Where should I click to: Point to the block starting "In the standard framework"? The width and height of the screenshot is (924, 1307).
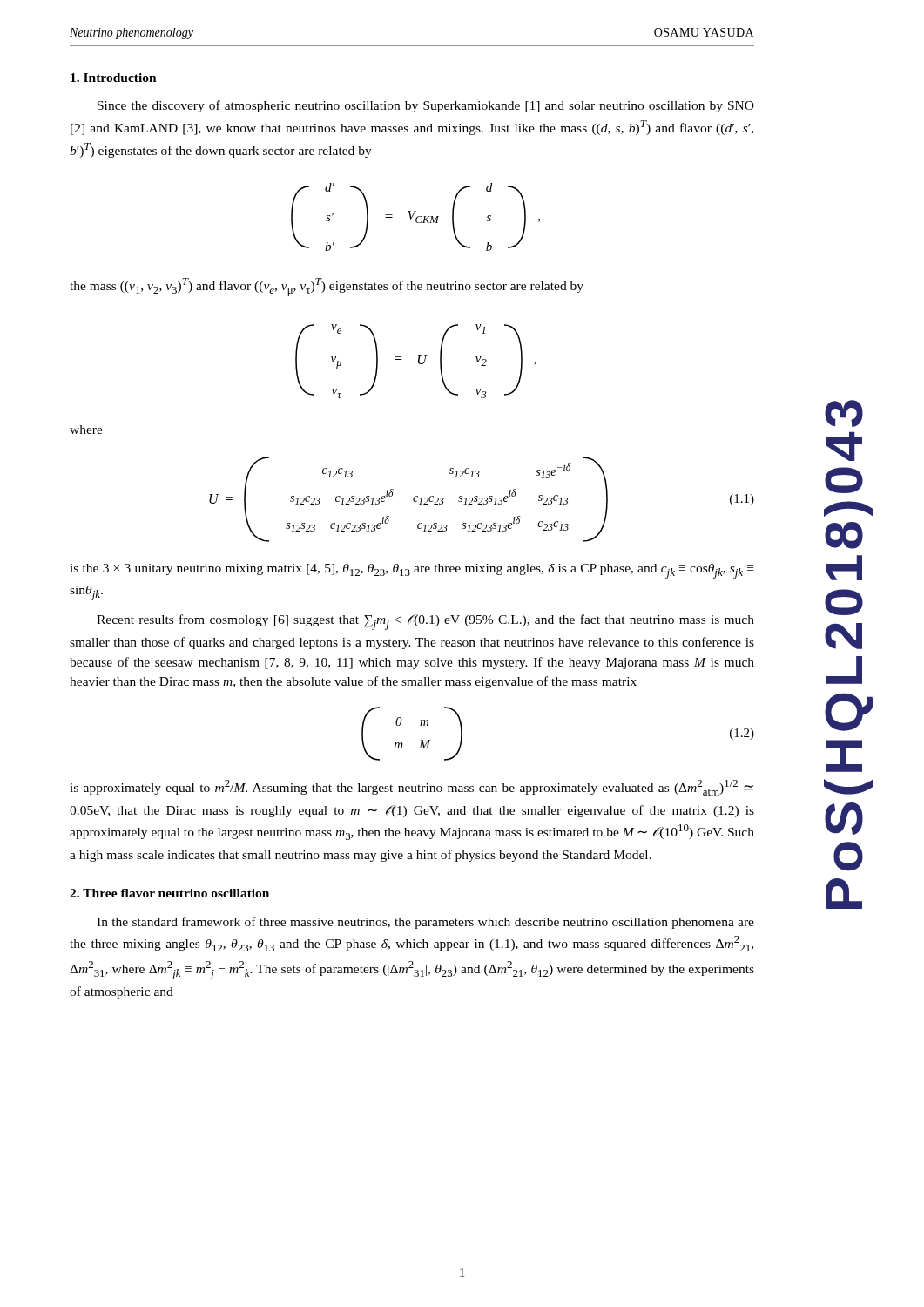tap(412, 956)
